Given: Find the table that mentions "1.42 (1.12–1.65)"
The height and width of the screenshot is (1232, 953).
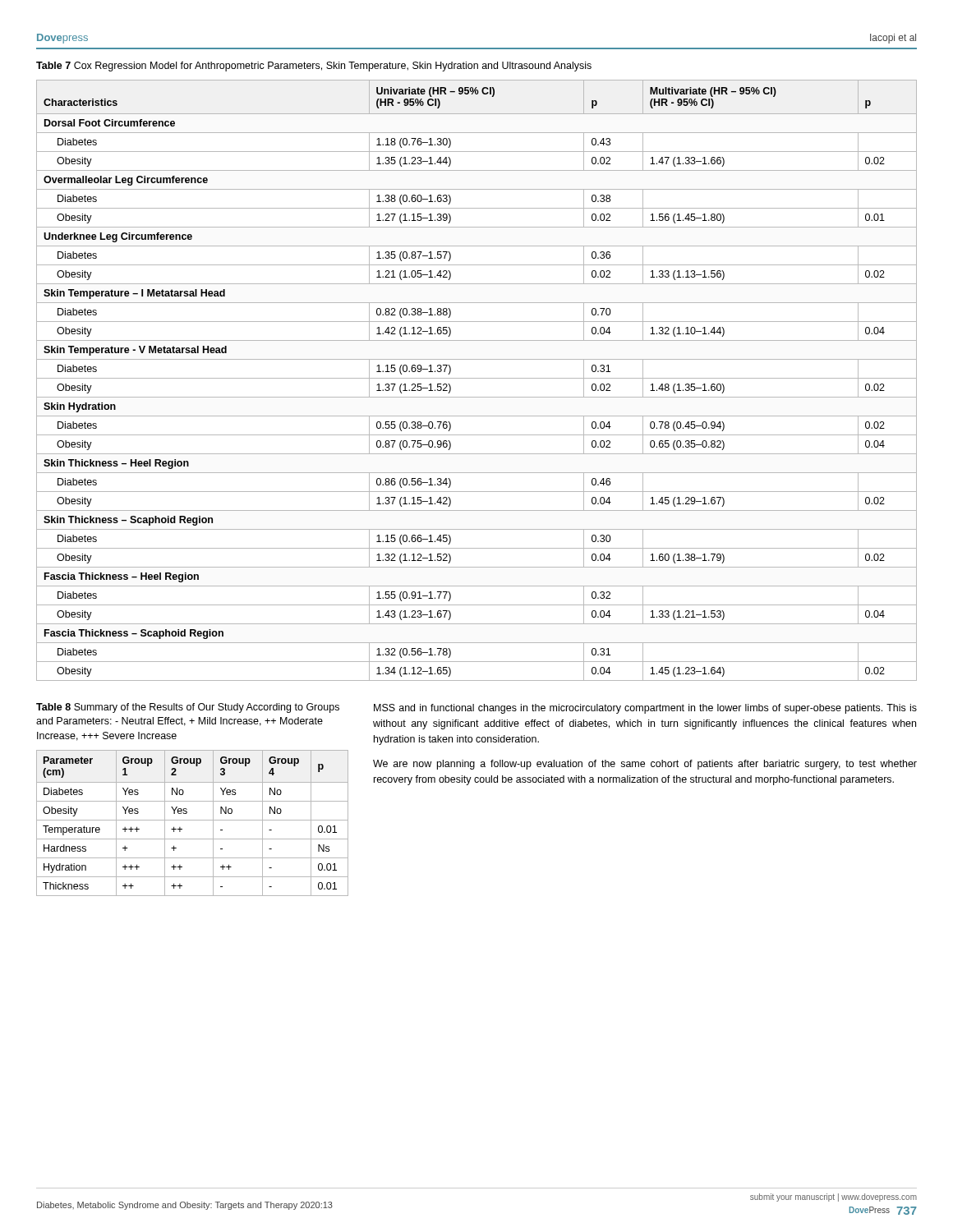Looking at the screenshot, I should coord(476,380).
